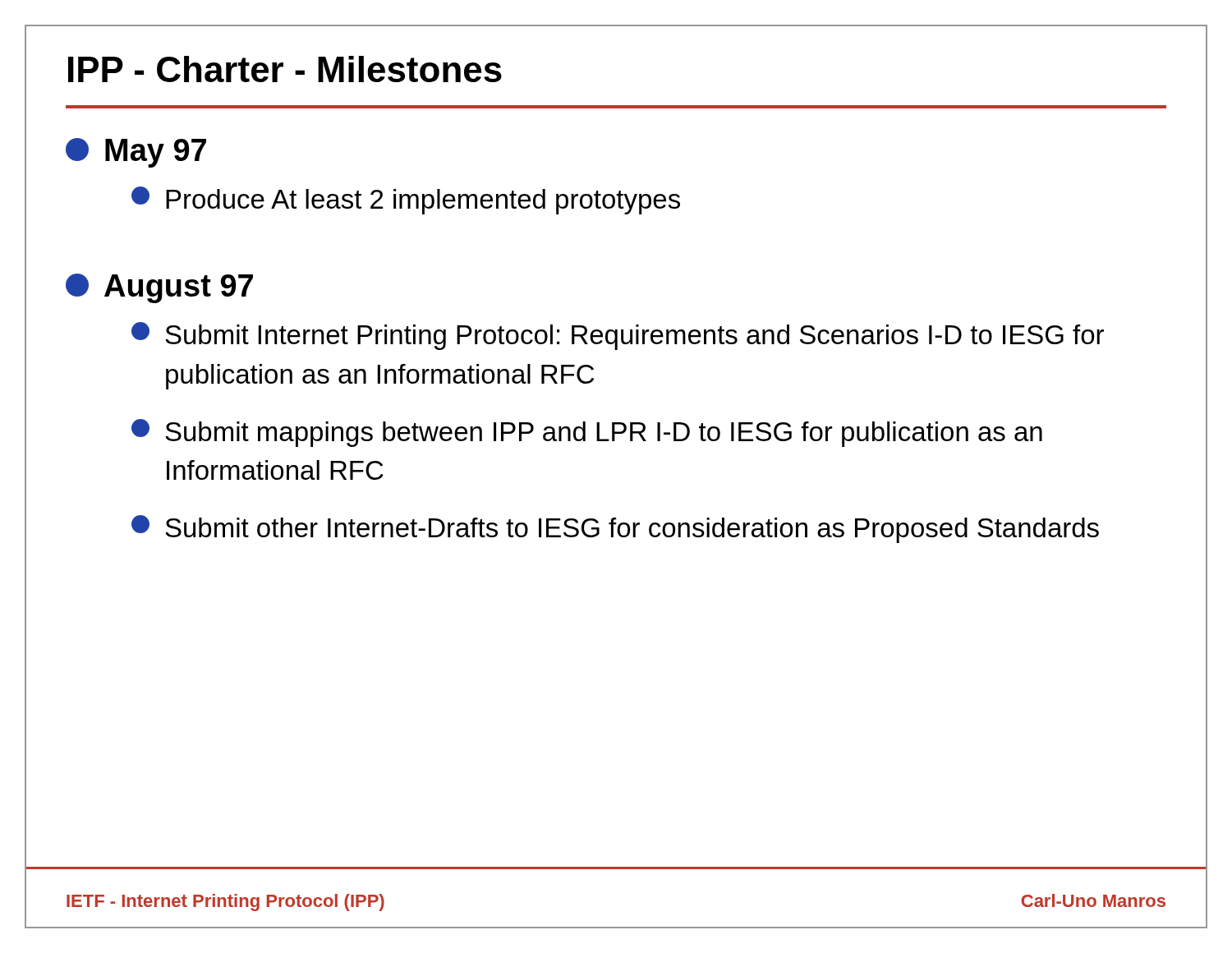Image resolution: width=1232 pixels, height=953 pixels.
Task: Point to the passage starting "IPP - Charter - Milestones"
Action: coord(285,69)
